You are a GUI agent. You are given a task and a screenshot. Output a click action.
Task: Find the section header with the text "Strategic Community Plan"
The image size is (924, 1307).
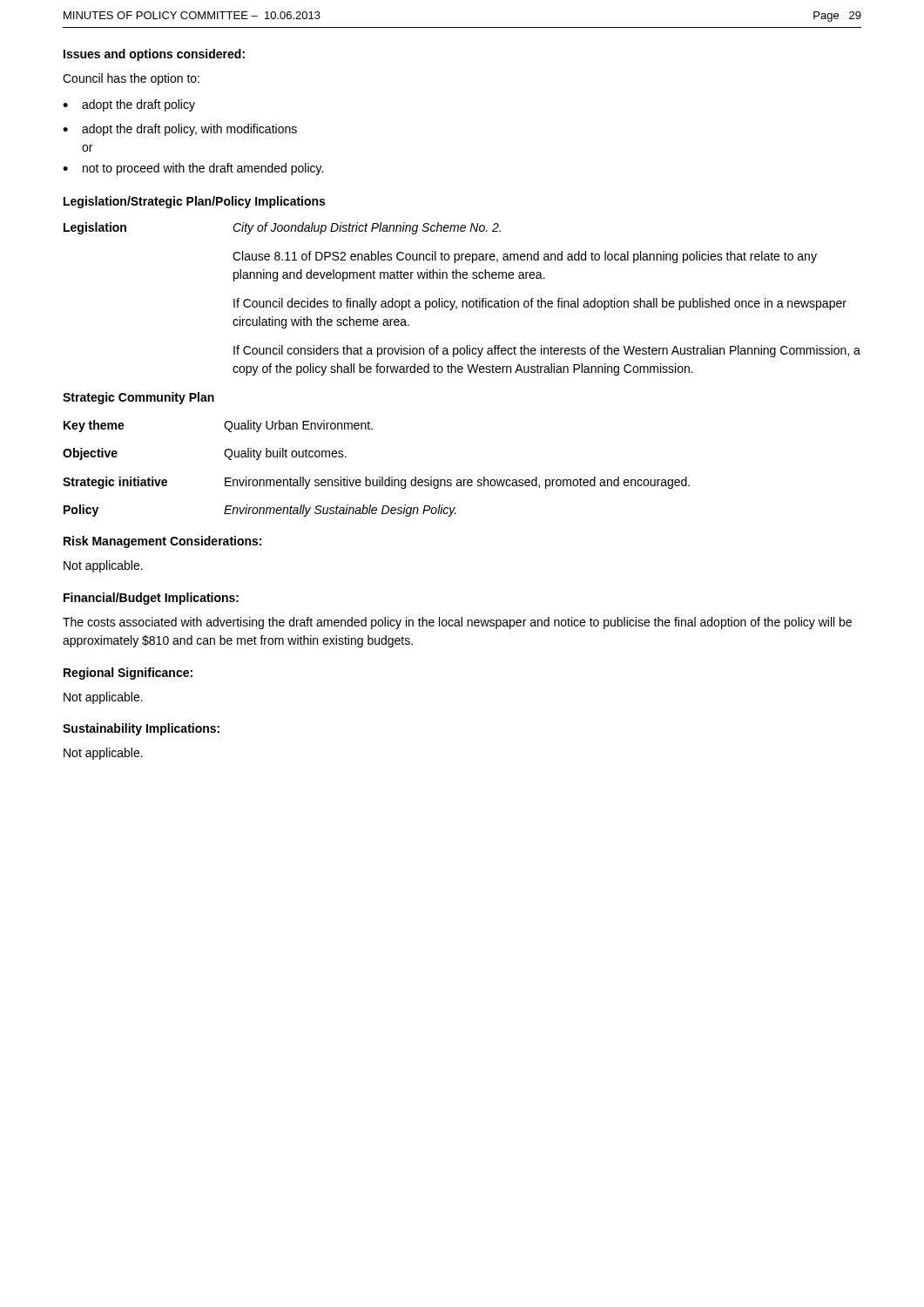[x=139, y=397]
